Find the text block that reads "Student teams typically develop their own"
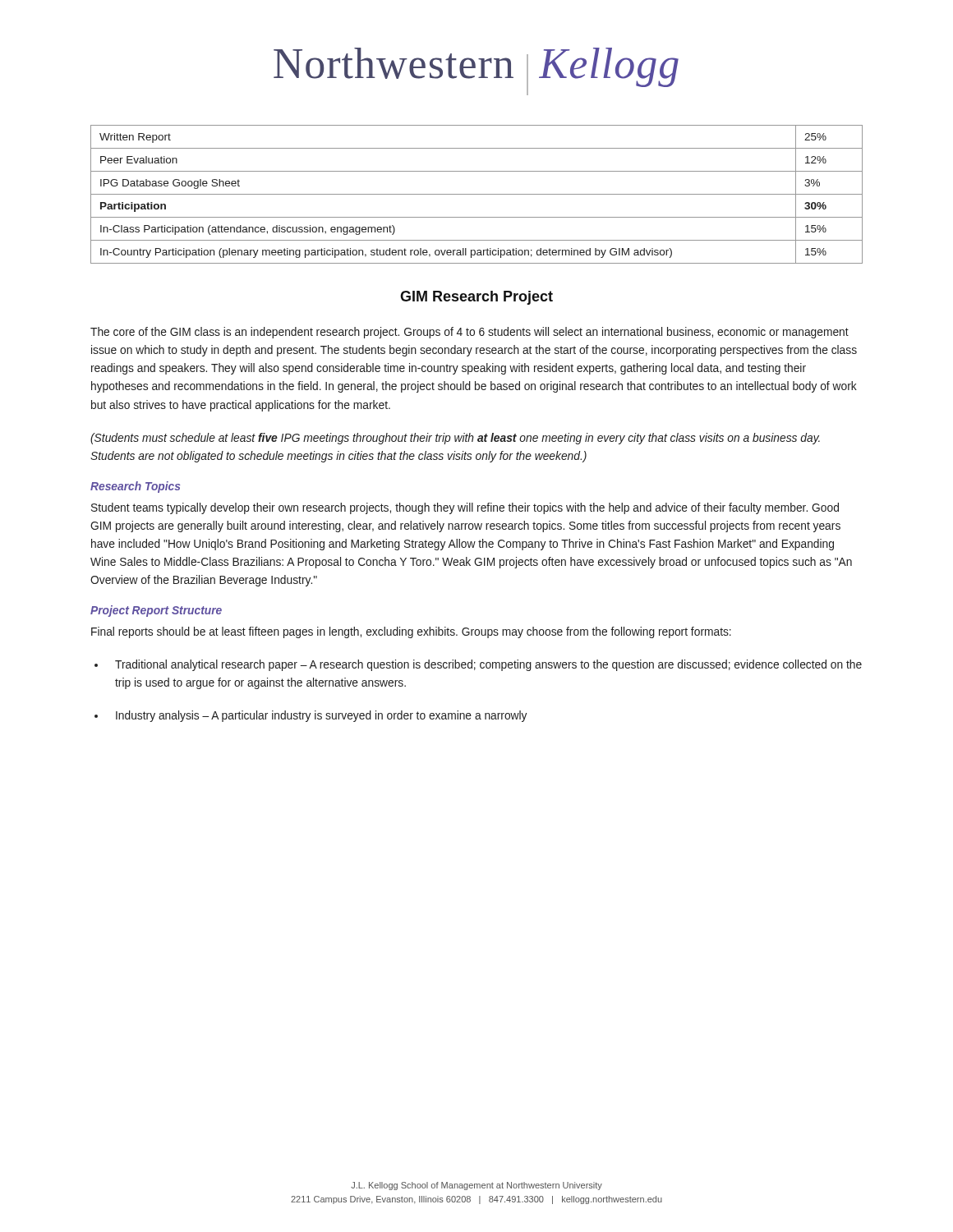 471,544
